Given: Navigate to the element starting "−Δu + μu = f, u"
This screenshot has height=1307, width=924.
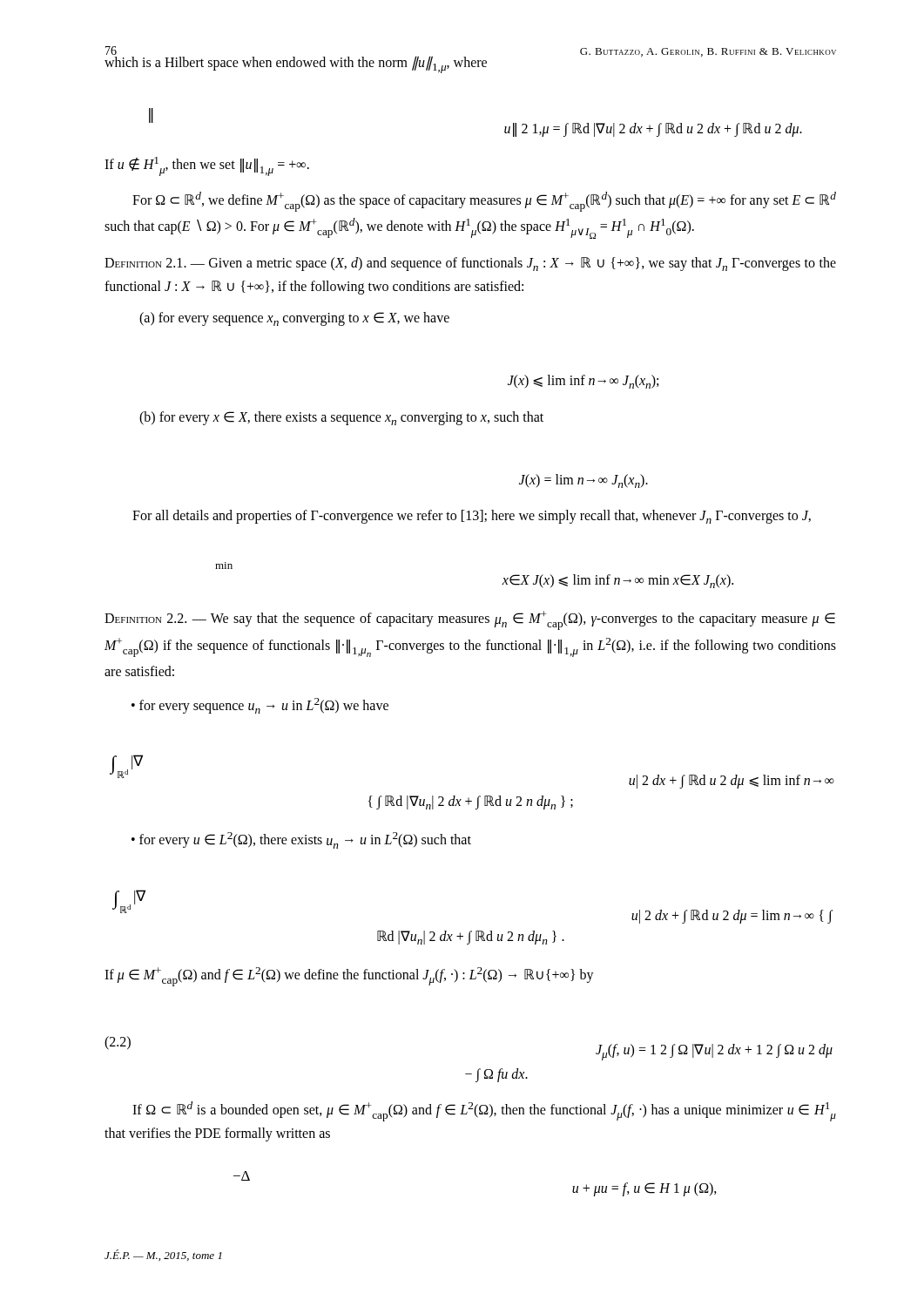Looking at the screenshot, I should click(242, 1176).
